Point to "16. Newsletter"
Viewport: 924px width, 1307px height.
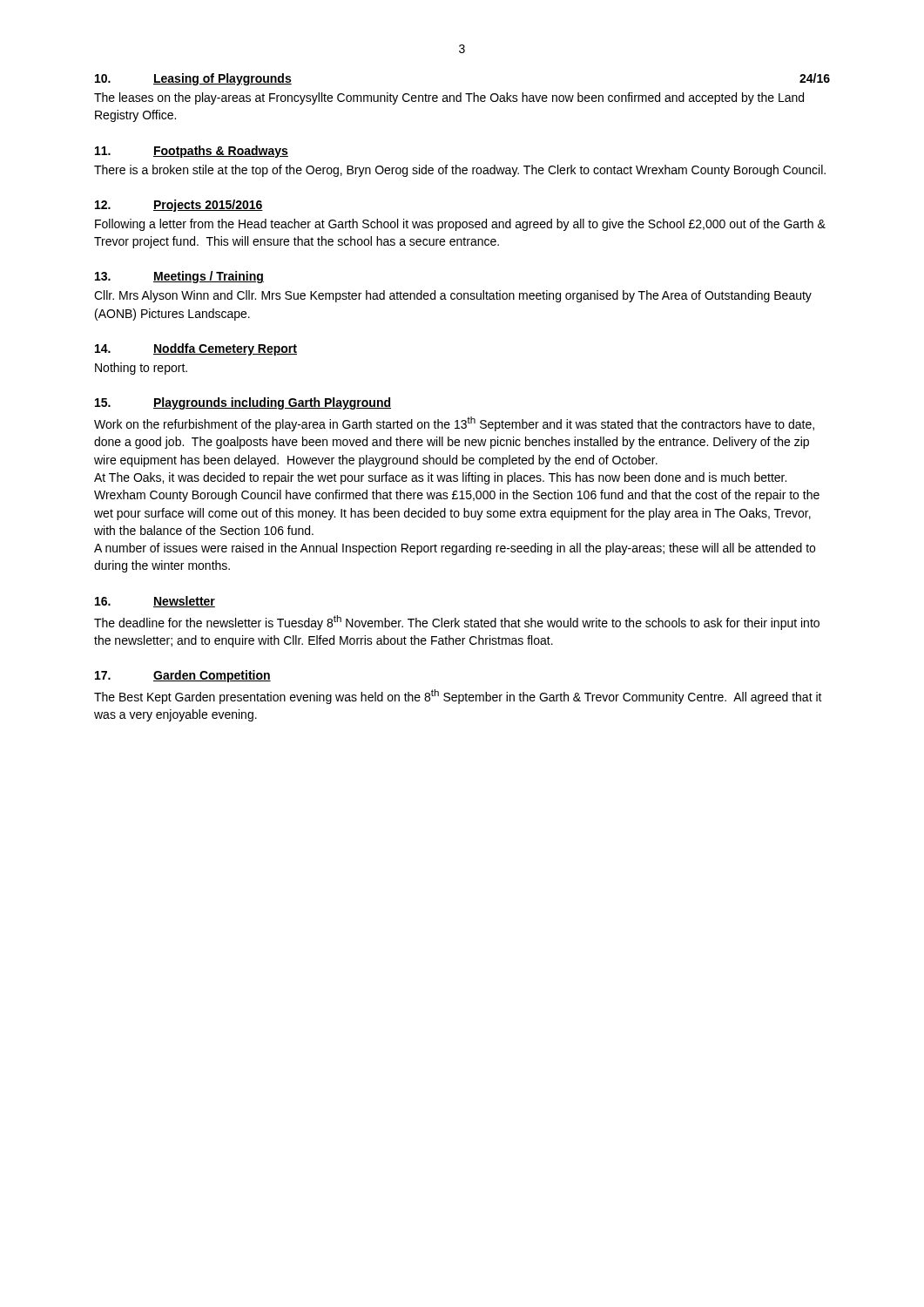pos(154,601)
